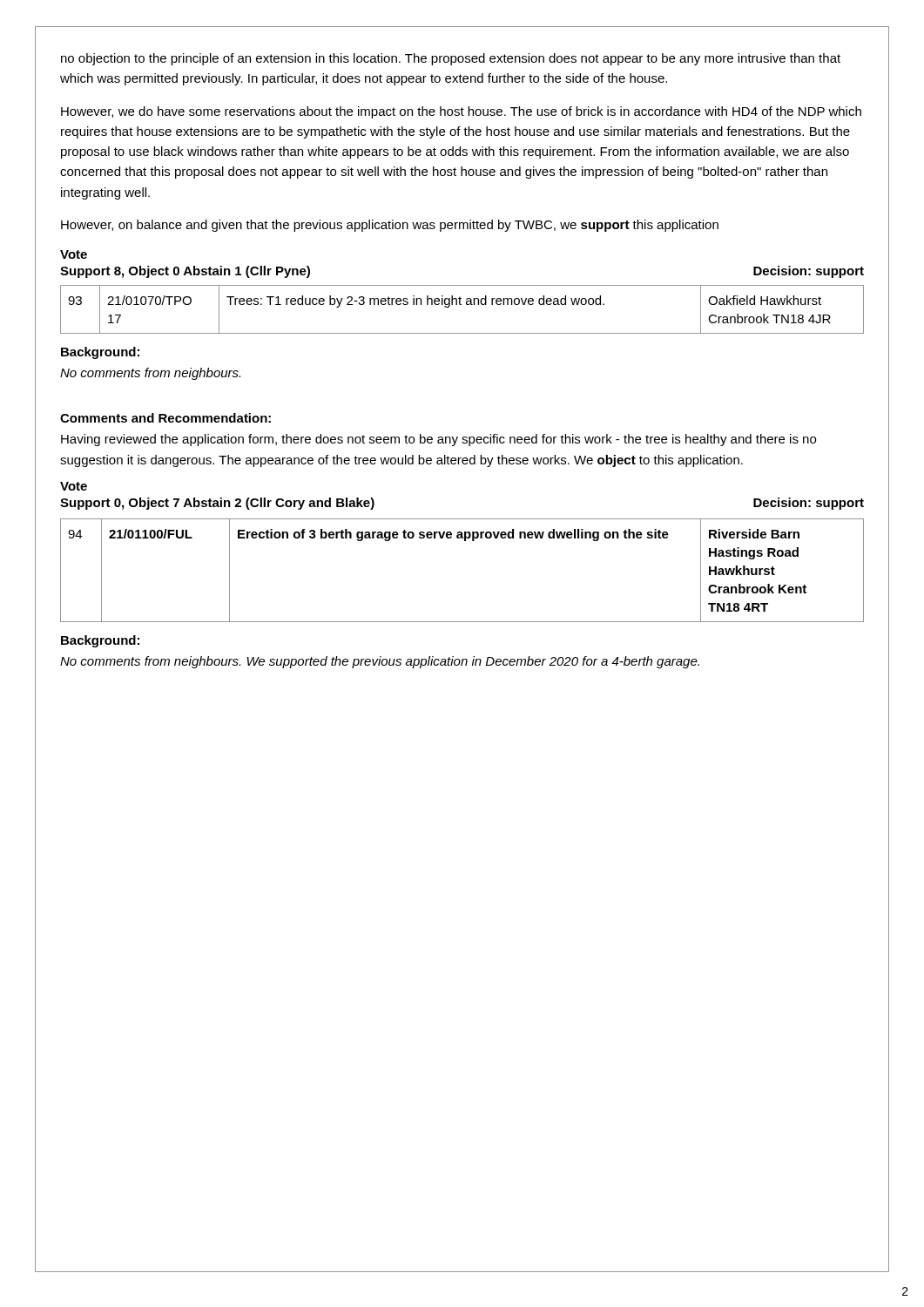Navigate to the region starting "Support 0, Object 7 Abstain 2"
This screenshot has height=1307, width=924.
pyautogui.click(x=210, y=503)
